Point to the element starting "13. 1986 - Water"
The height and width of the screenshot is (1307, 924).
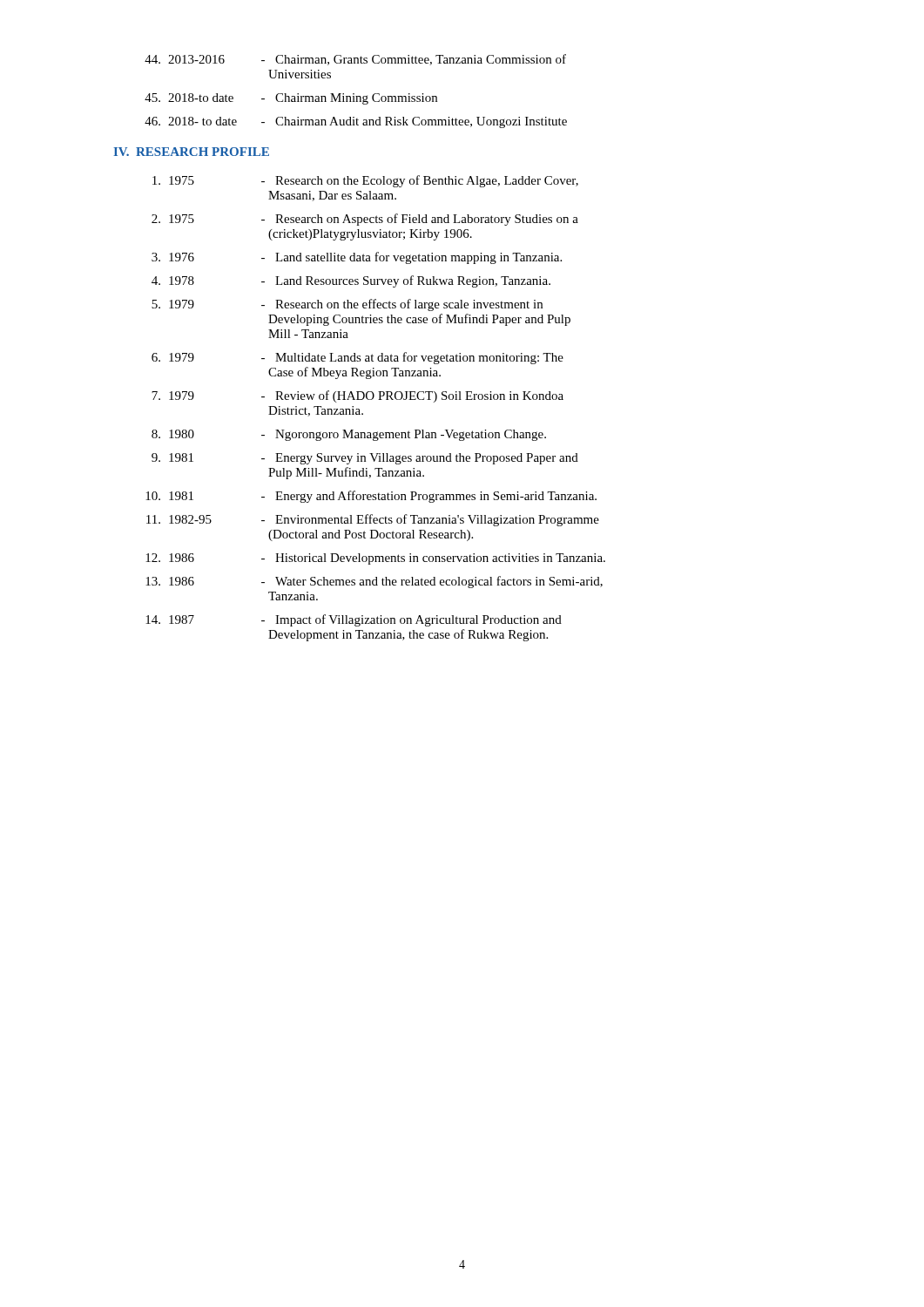pos(475,589)
